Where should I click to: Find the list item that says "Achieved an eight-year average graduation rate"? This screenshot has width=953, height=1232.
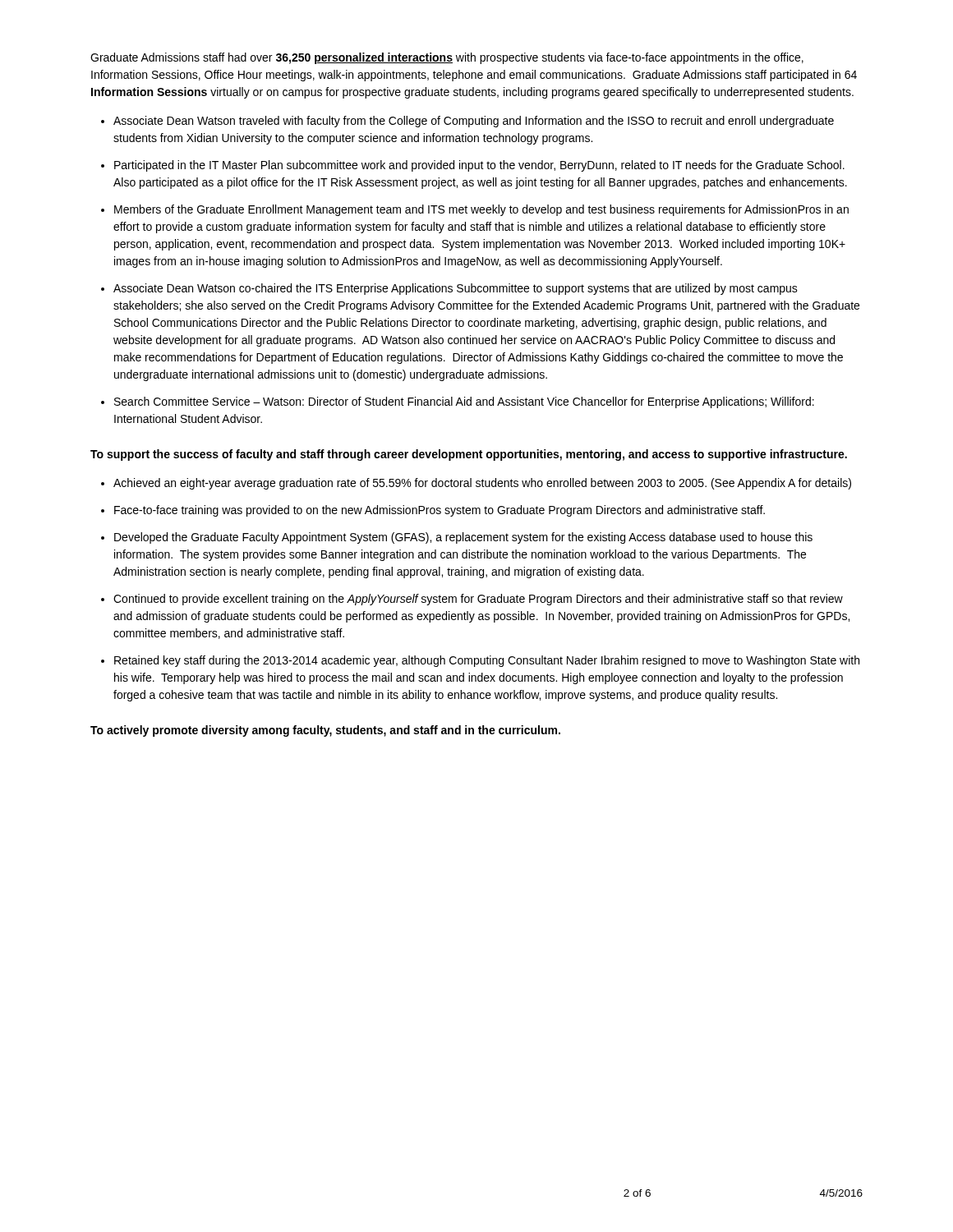pos(483,483)
